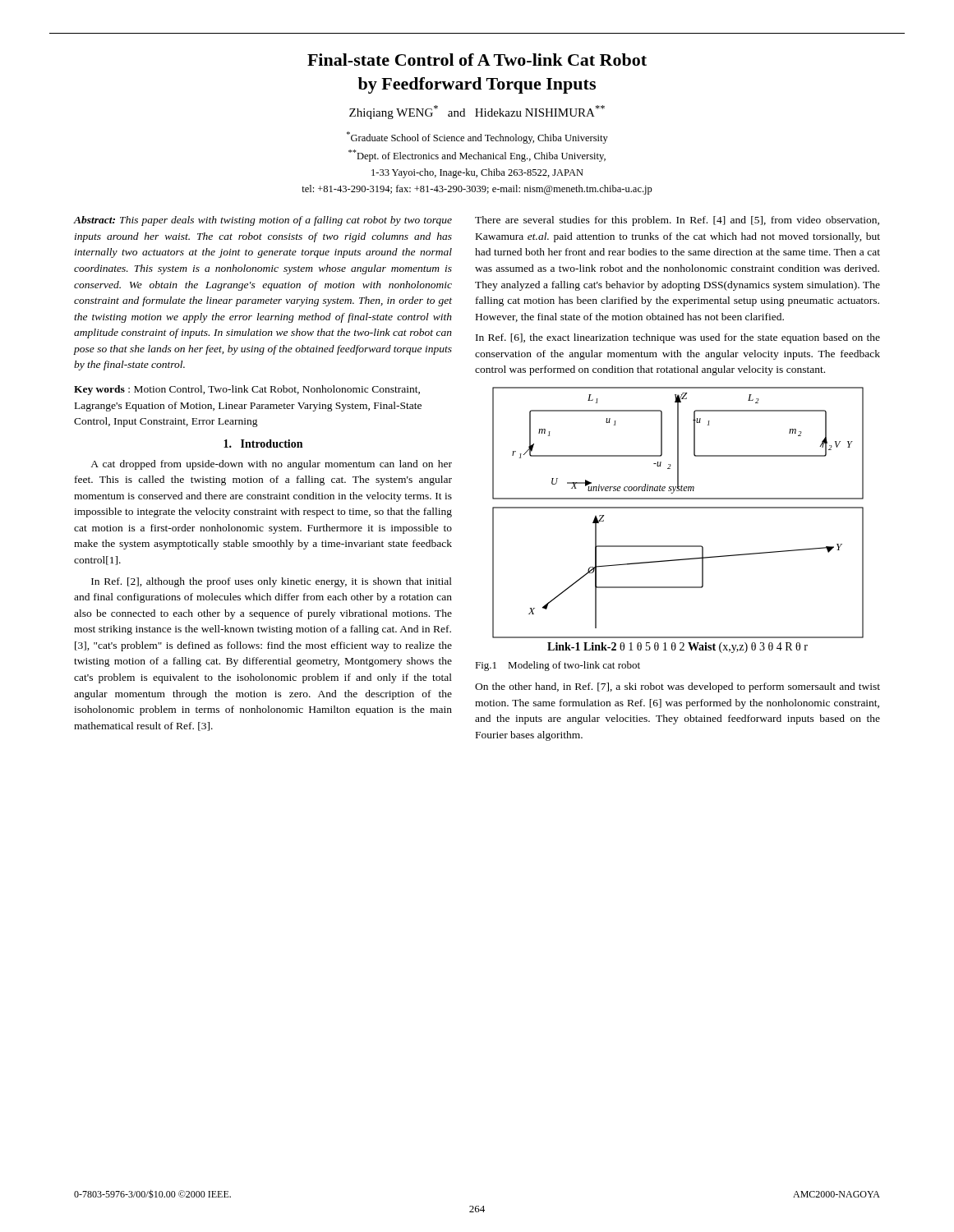Viewport: 954px width, 1232px height.
Task: Select the block starting "Zhiqiang WENG* and Hidekazu NISHIMURA**"
Action: [477, 111]
